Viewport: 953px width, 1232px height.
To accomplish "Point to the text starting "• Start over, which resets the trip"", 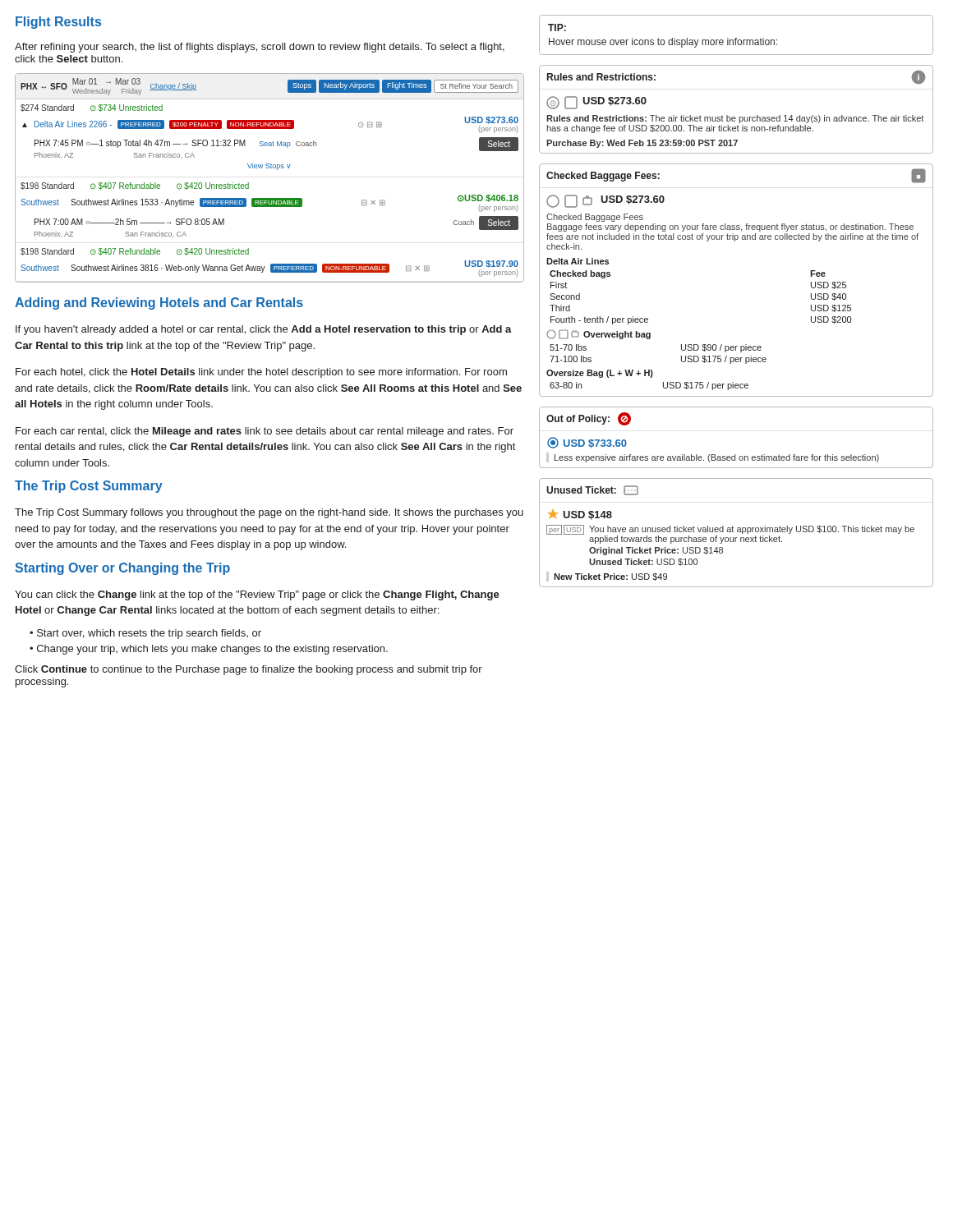I will [145, 632].
